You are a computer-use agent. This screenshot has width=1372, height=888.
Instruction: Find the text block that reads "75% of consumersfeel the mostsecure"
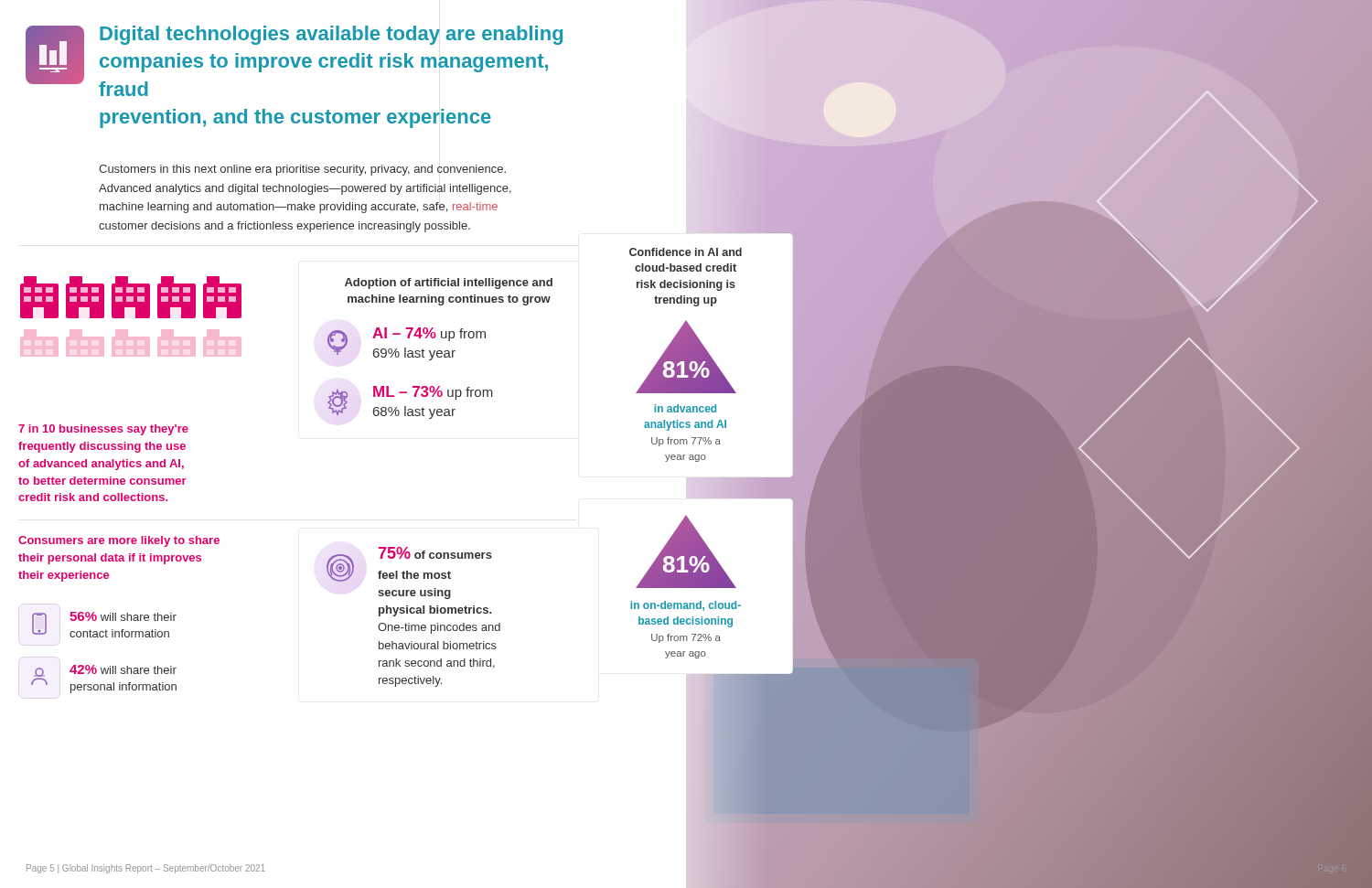pyautogui.click(x=439, y=616)
